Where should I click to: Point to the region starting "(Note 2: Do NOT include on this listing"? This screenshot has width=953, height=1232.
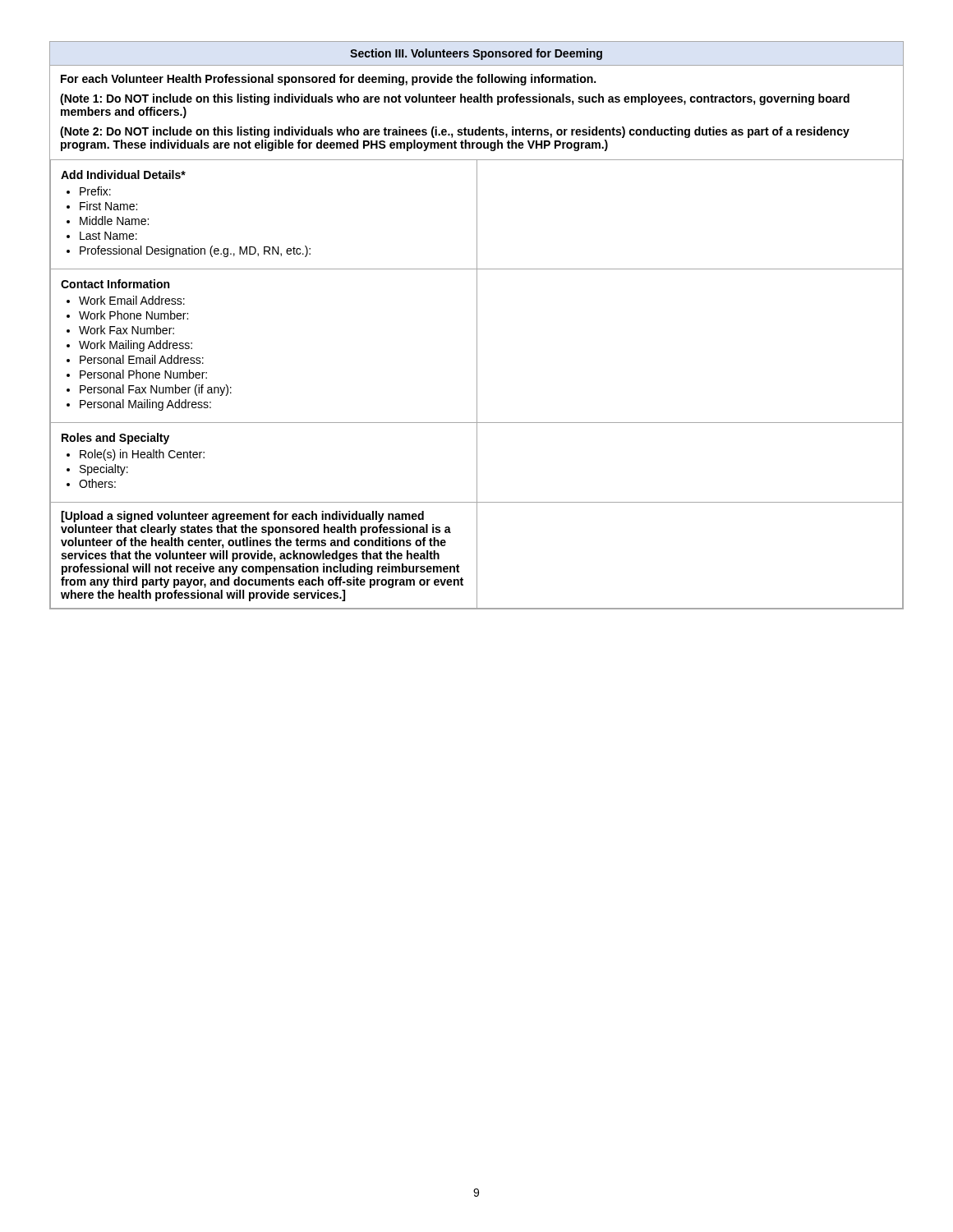click(x=455, y=138)
